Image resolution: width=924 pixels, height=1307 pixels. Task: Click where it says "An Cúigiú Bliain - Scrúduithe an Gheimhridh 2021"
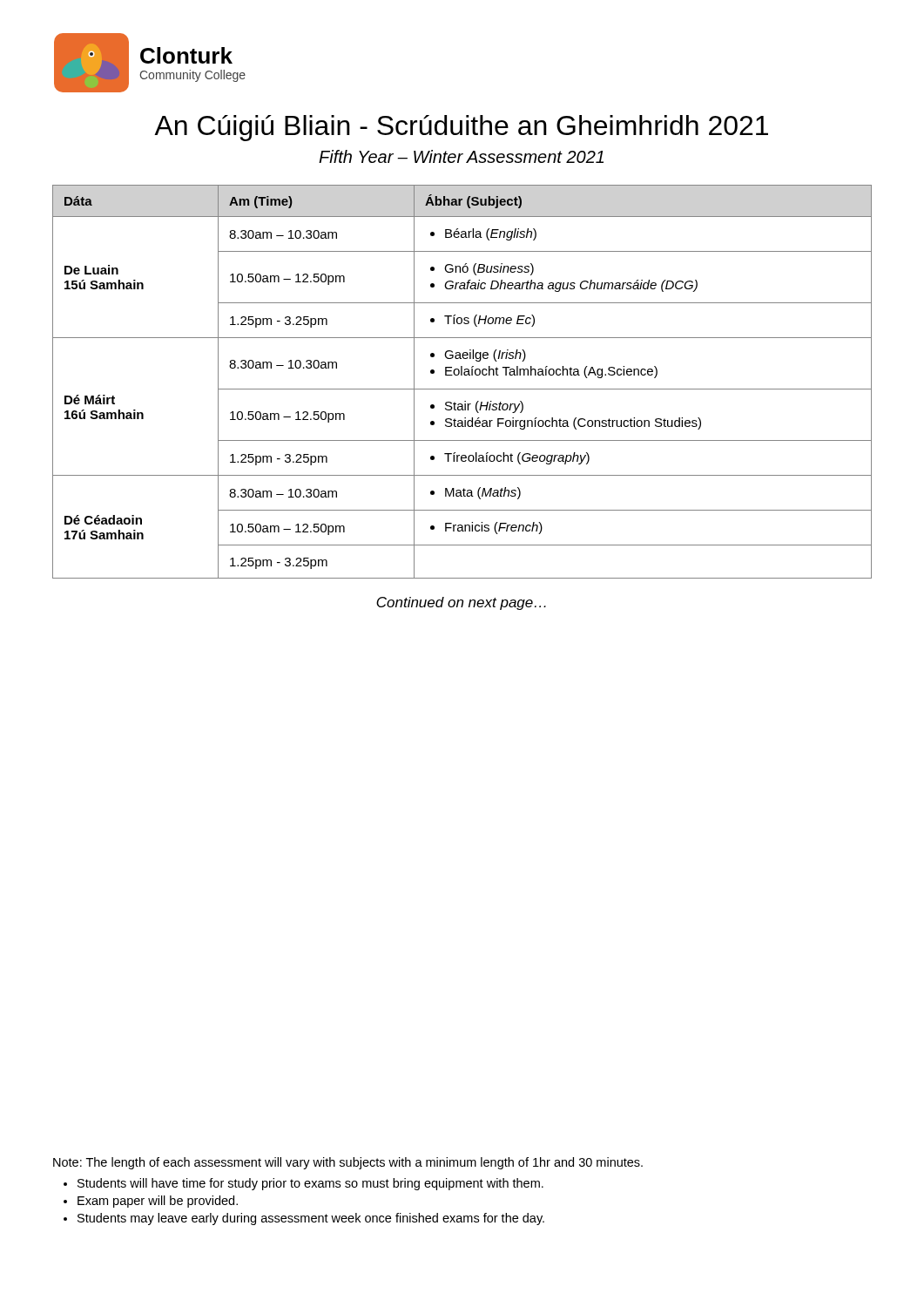462,125
